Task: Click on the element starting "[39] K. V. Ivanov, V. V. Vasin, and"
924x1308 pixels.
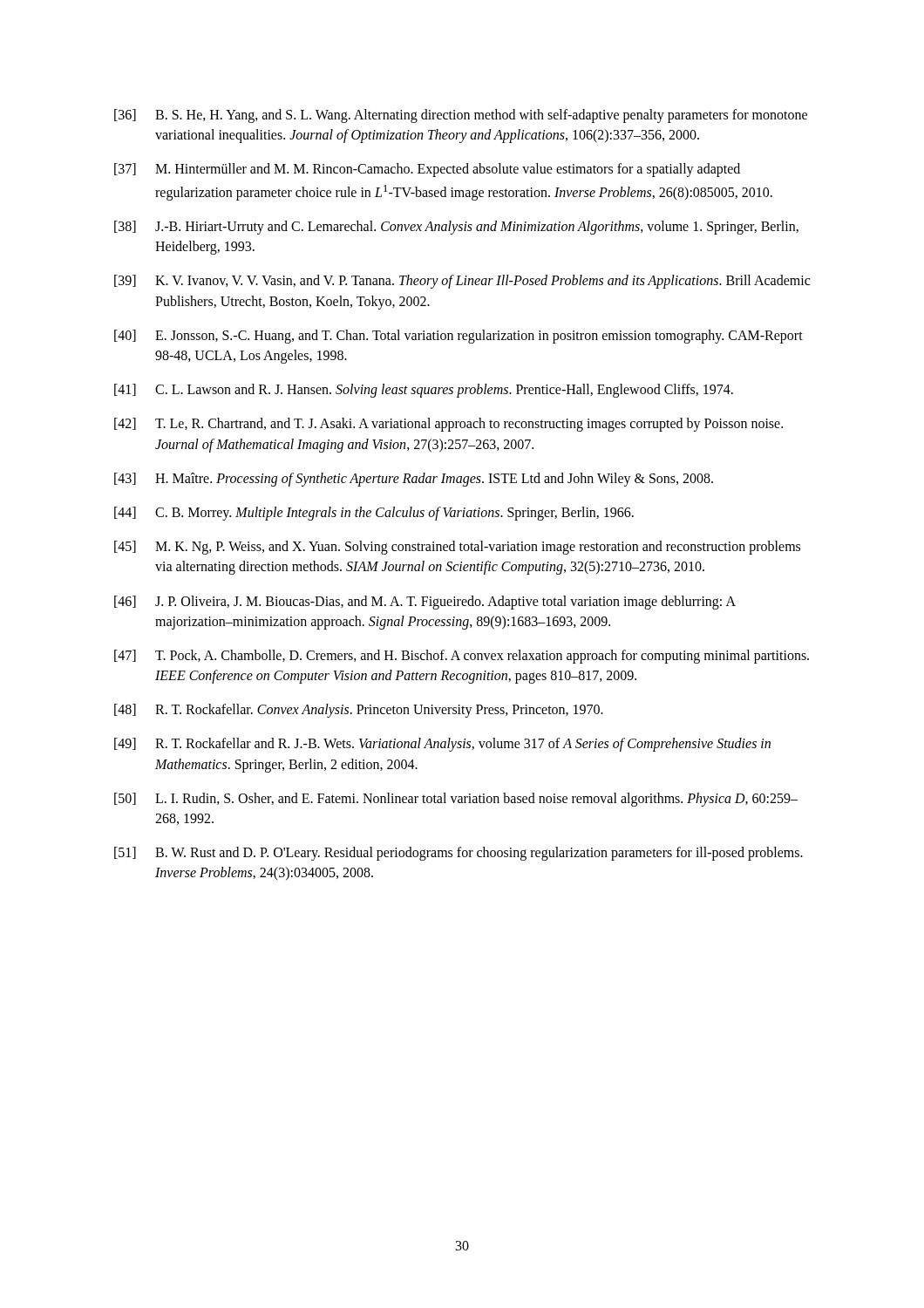Action: tap(462, 291)
